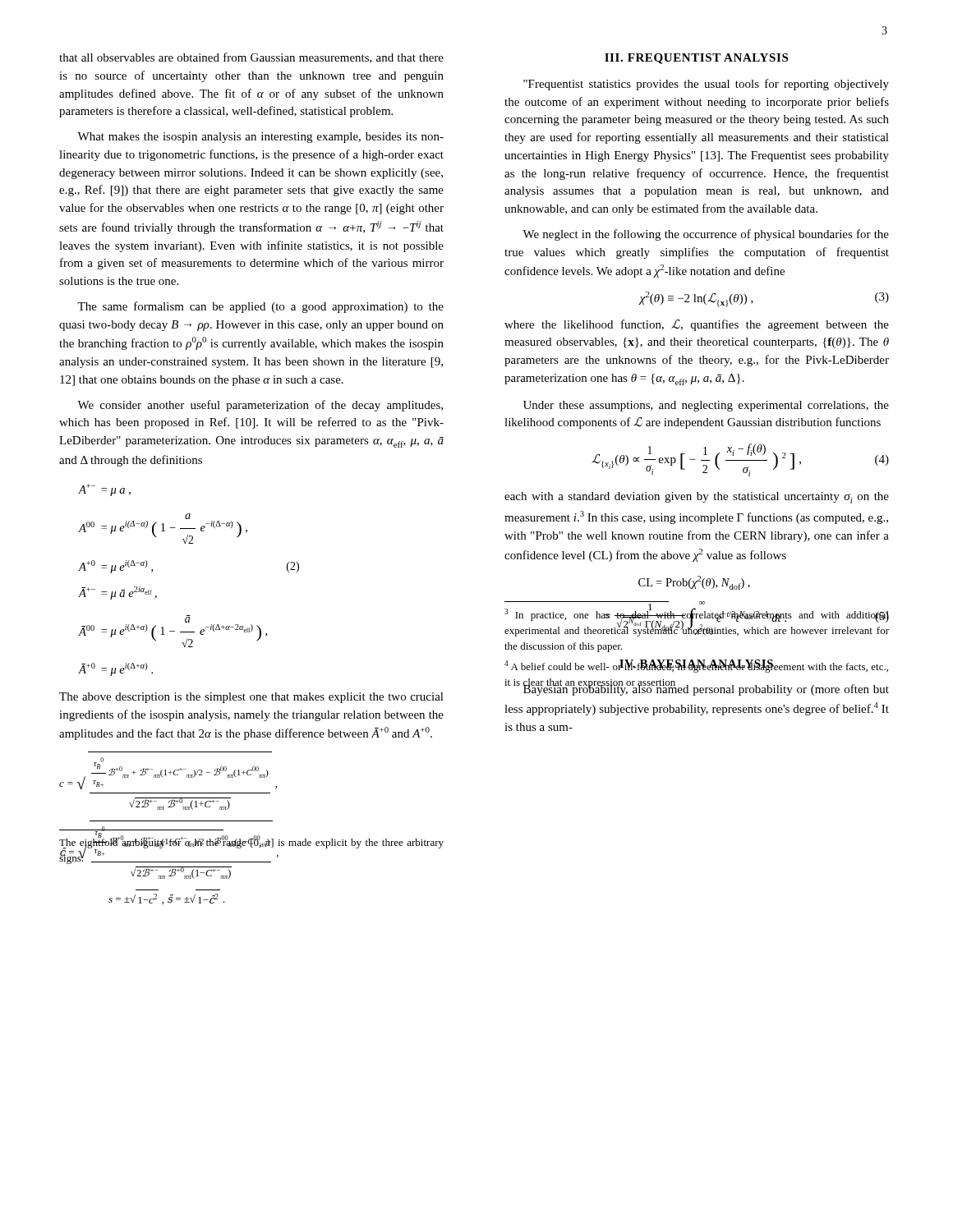Click on the block starting "III. FREQUENTIST ANALYSIS"
953x1232 pixels.
697,57
